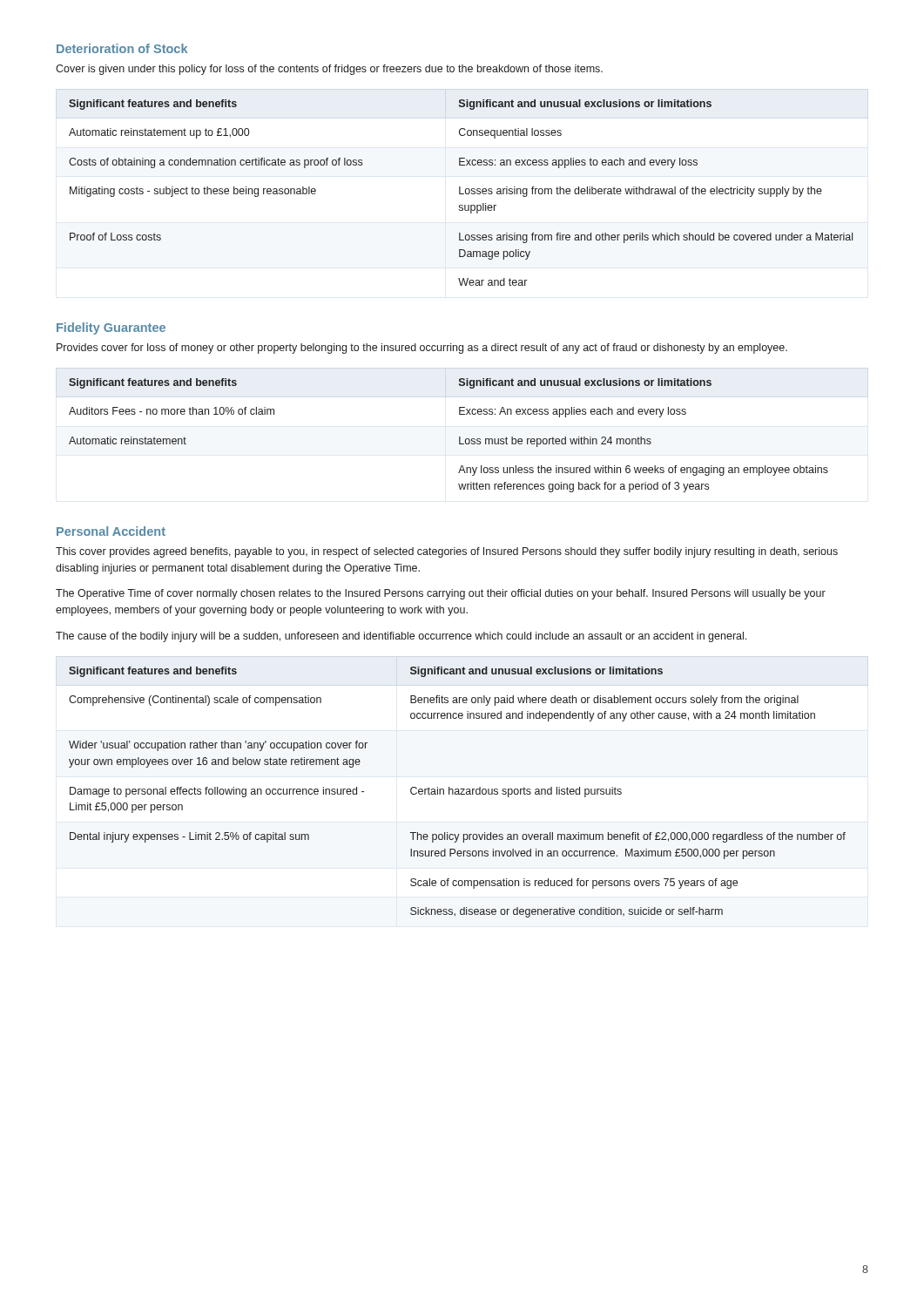Image resolution: width=924 pixels, height=1307 pixels.
Task: Locate the passage starting "Personal Accident"
Action: click(x=111, y=531)
